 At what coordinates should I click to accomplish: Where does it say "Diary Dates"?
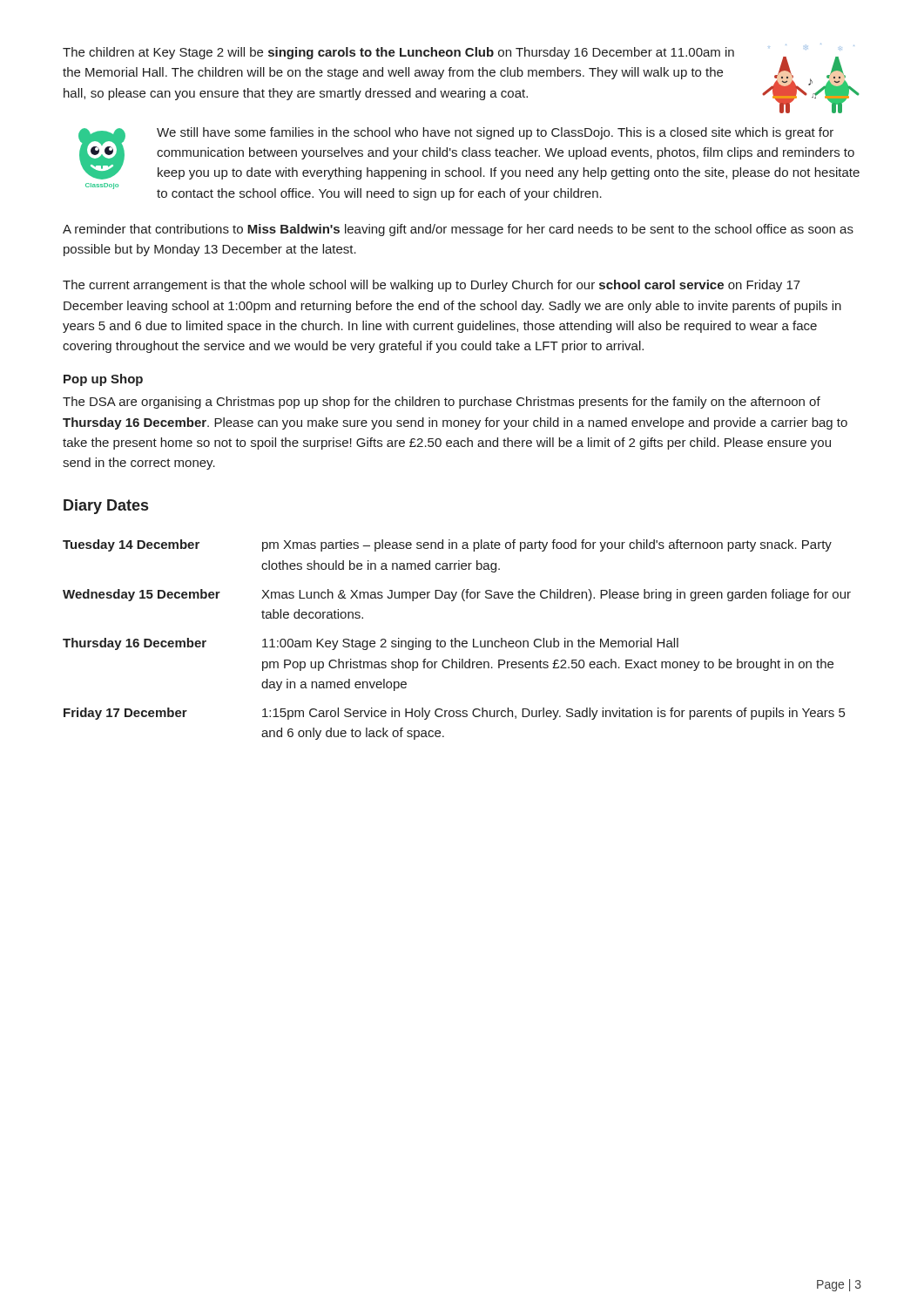point(106,506)
